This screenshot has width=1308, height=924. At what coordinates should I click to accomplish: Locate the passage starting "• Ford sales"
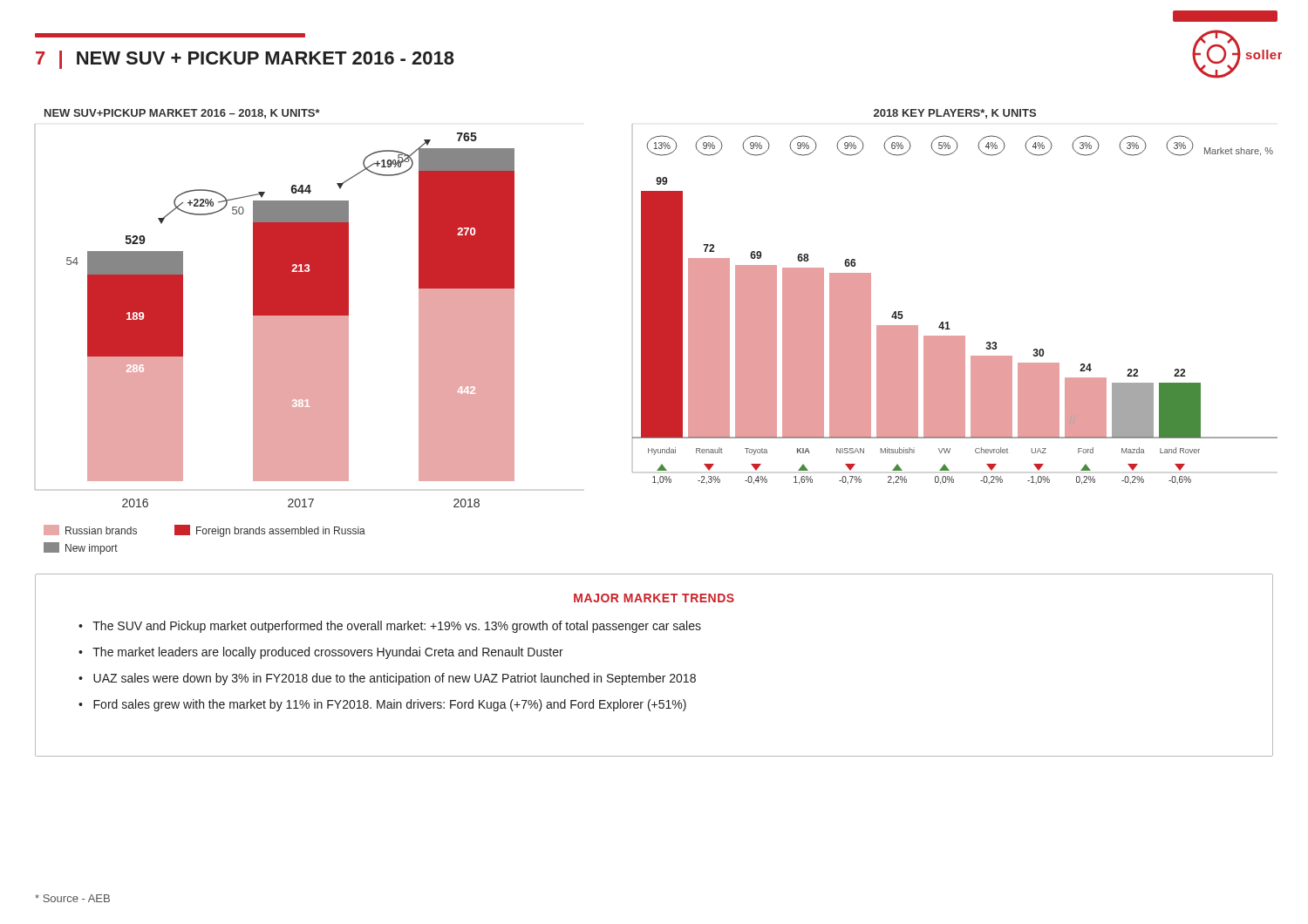383,704
